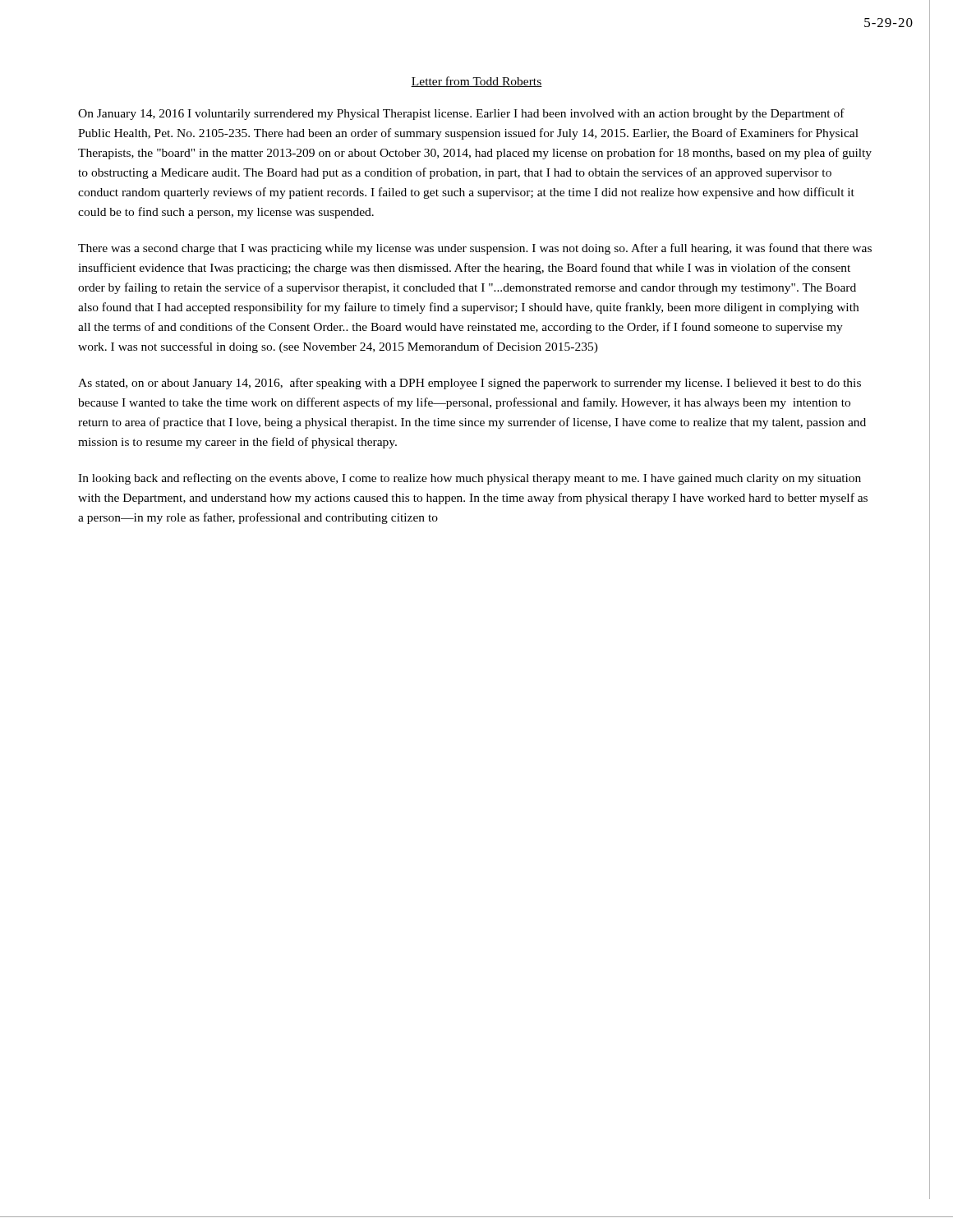Viewport: 953px width, 1232px height.
Task: Find the text block containing "As stated, on or about January 14,"
Action: [x=472, y=412]
